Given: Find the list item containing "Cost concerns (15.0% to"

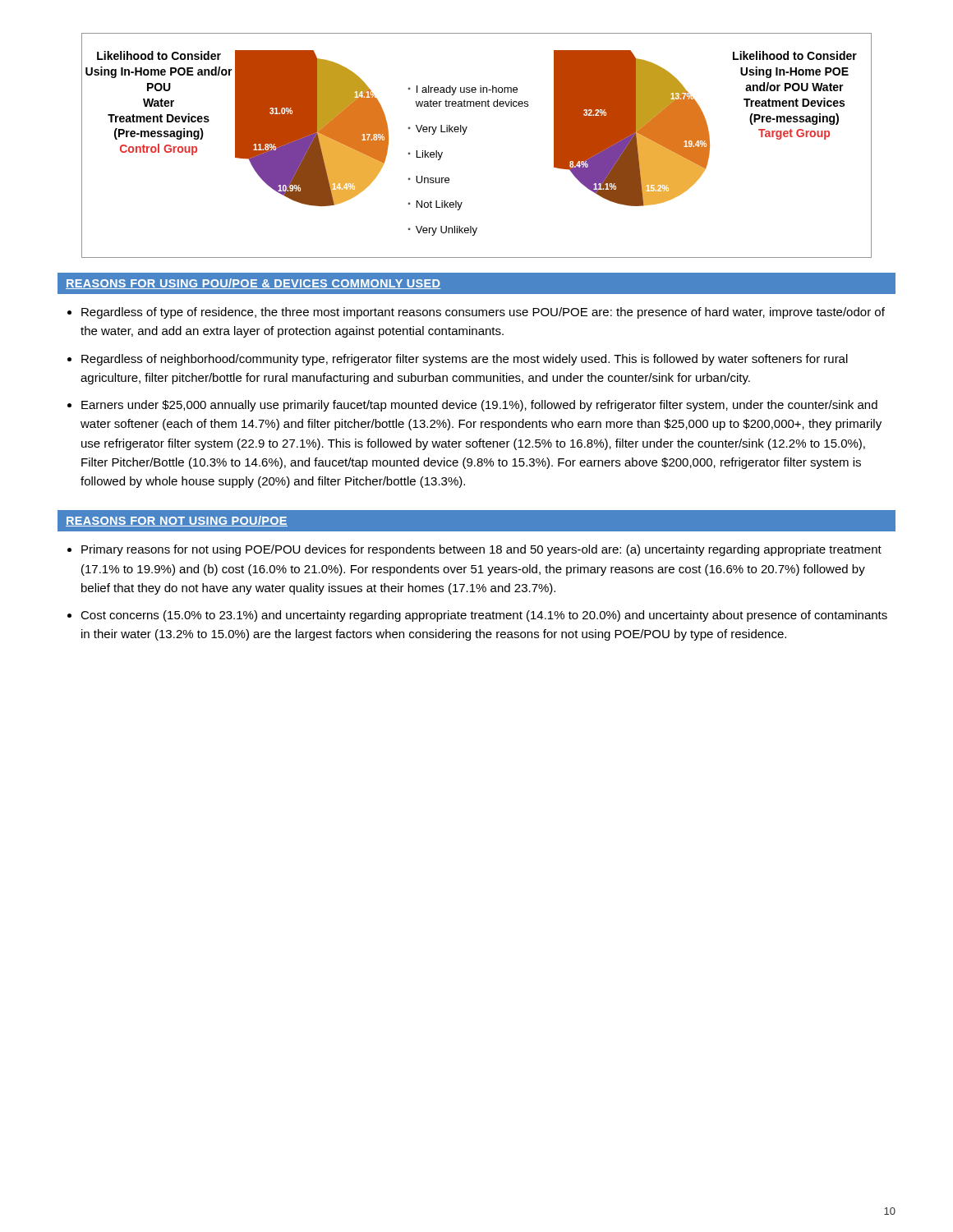Looking at the screenshot, I should (x=484, y=625).
